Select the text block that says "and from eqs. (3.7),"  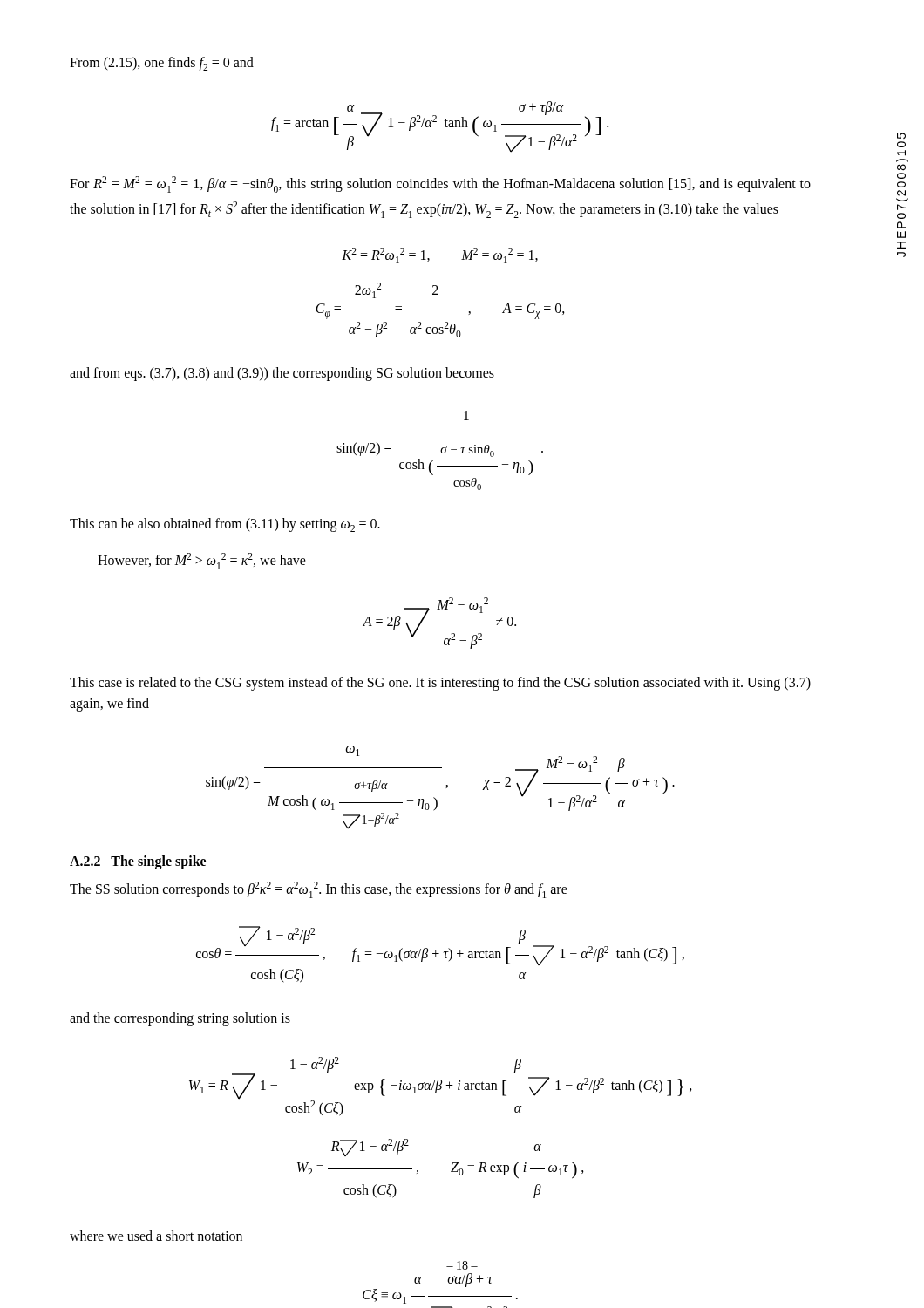282,373
